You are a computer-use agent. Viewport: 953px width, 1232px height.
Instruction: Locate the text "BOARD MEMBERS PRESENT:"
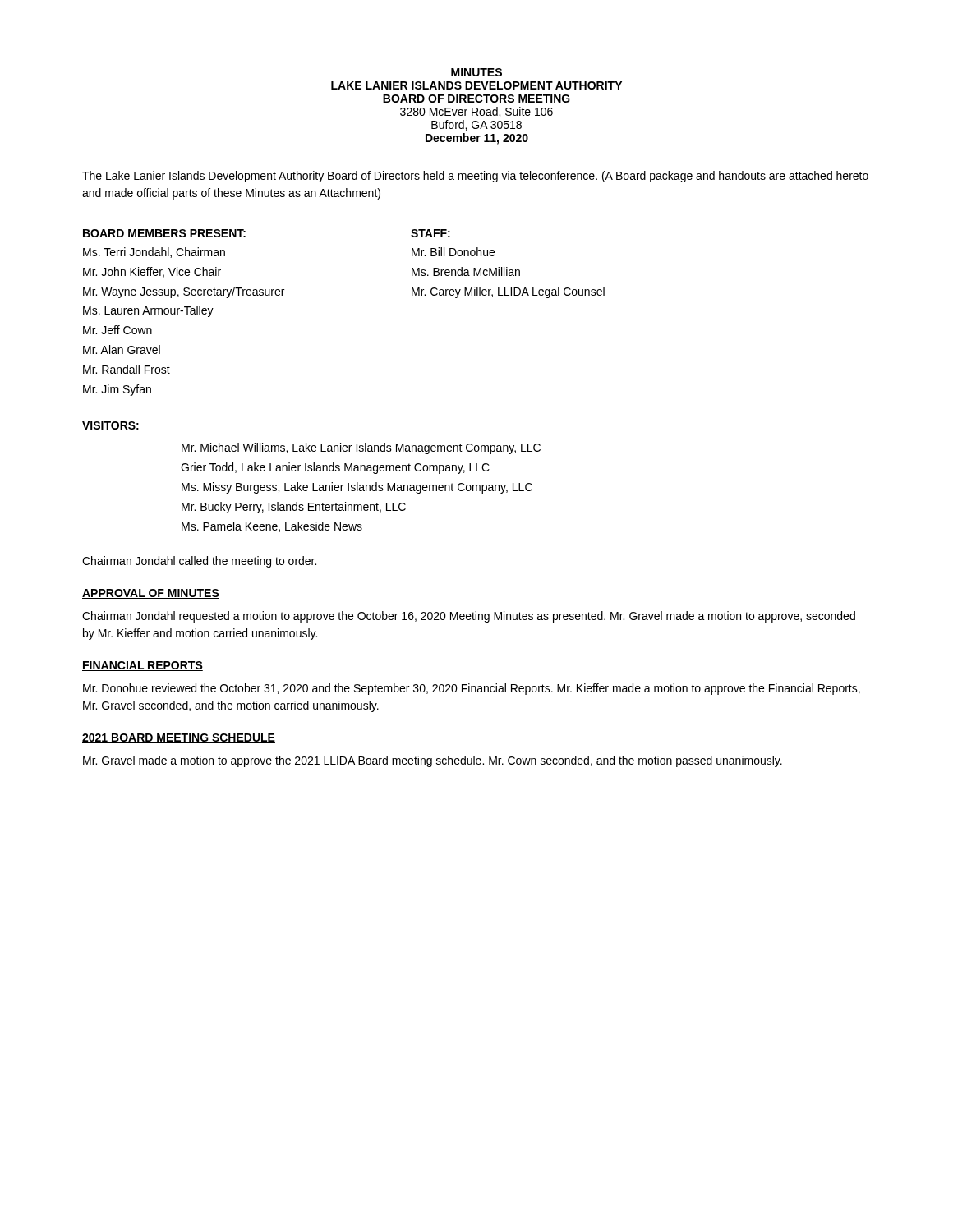point(164,233)
